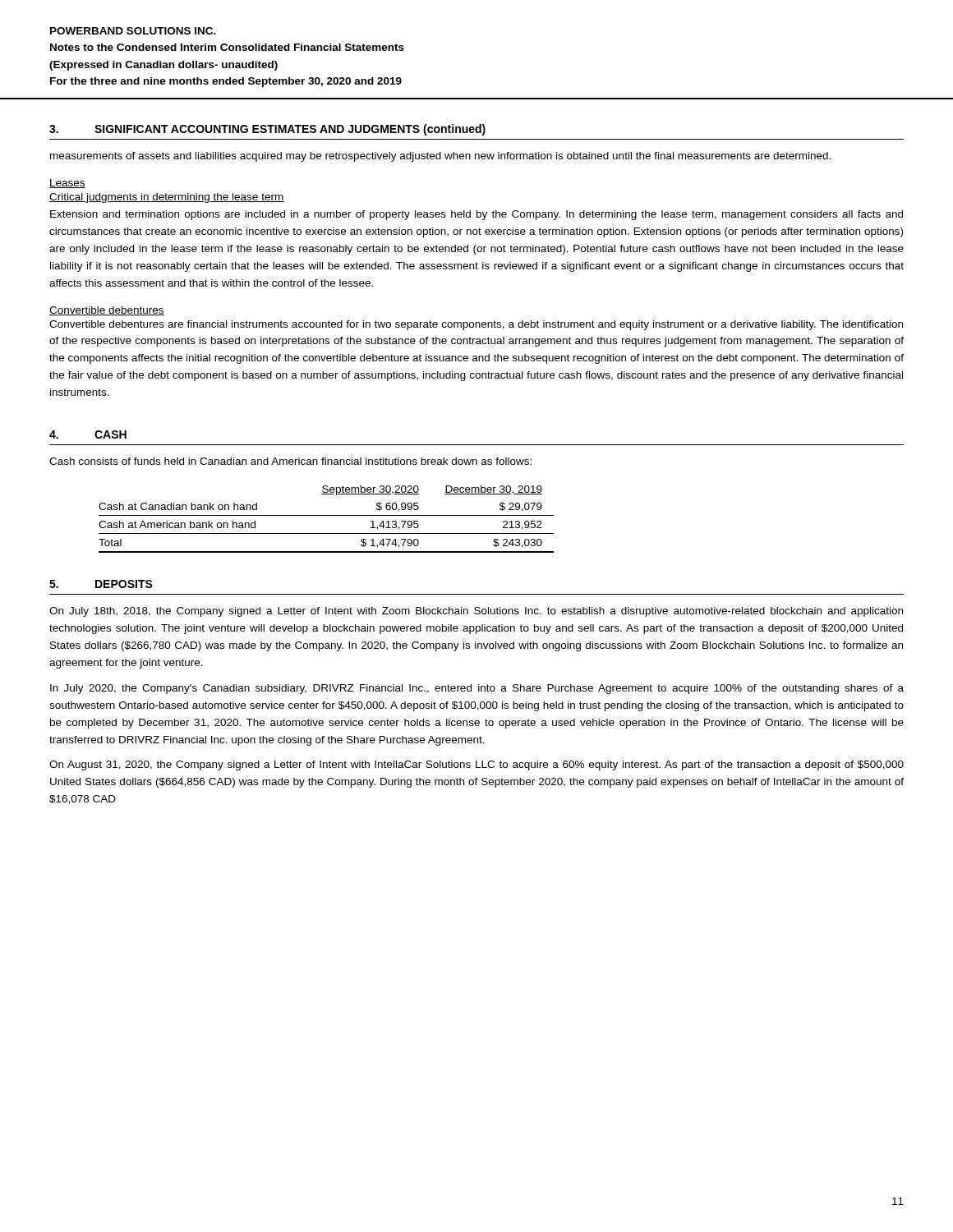Navigate to the region starting "On July 18th, 2018, the"
The height and width of the screenshot is (1232, 953).
[x=476, y=637]
